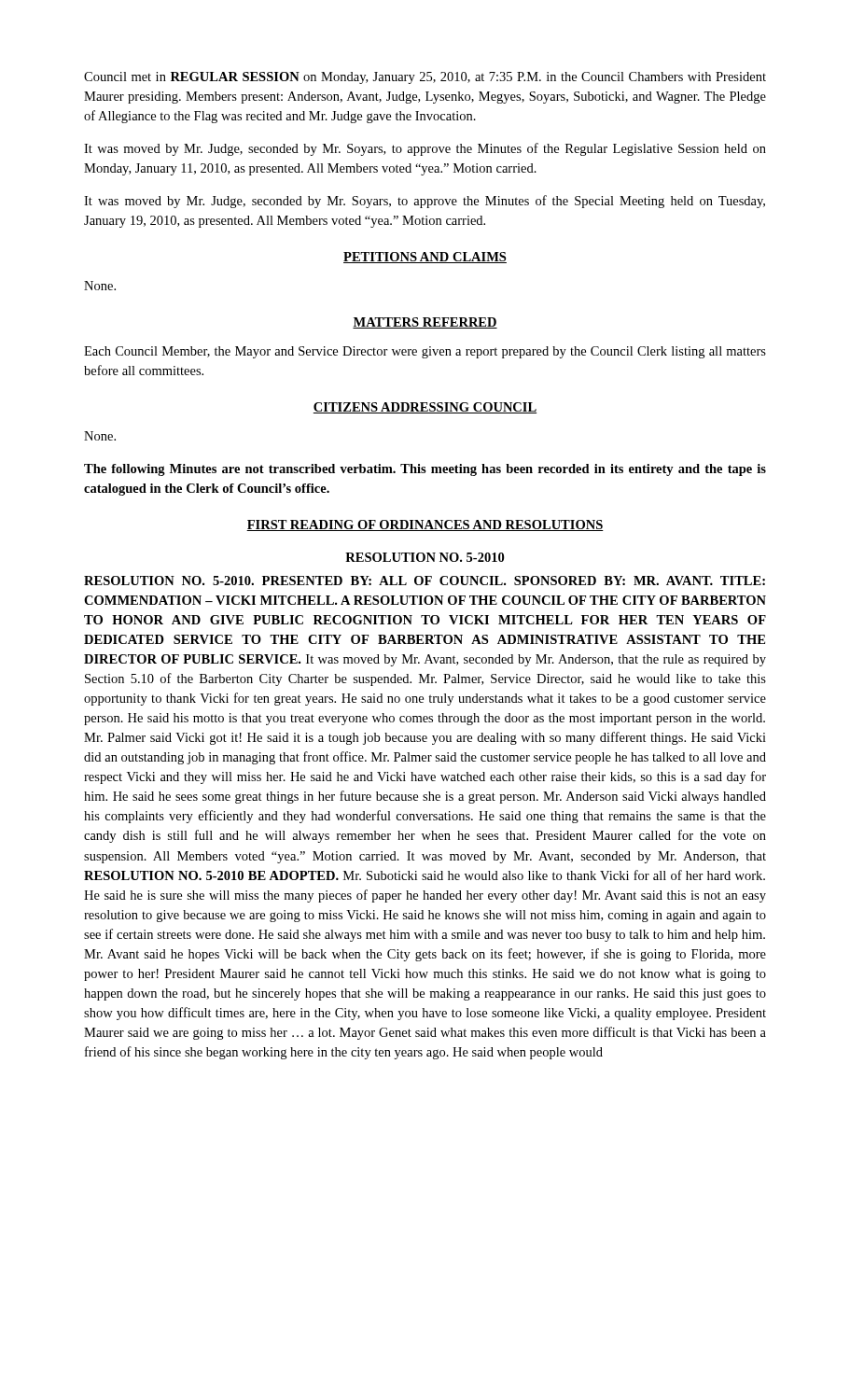Point to the block starting "Council met in REGULAR SESSION on Monday,"
The image size is (850, 1400).
(x=425, y=96)
